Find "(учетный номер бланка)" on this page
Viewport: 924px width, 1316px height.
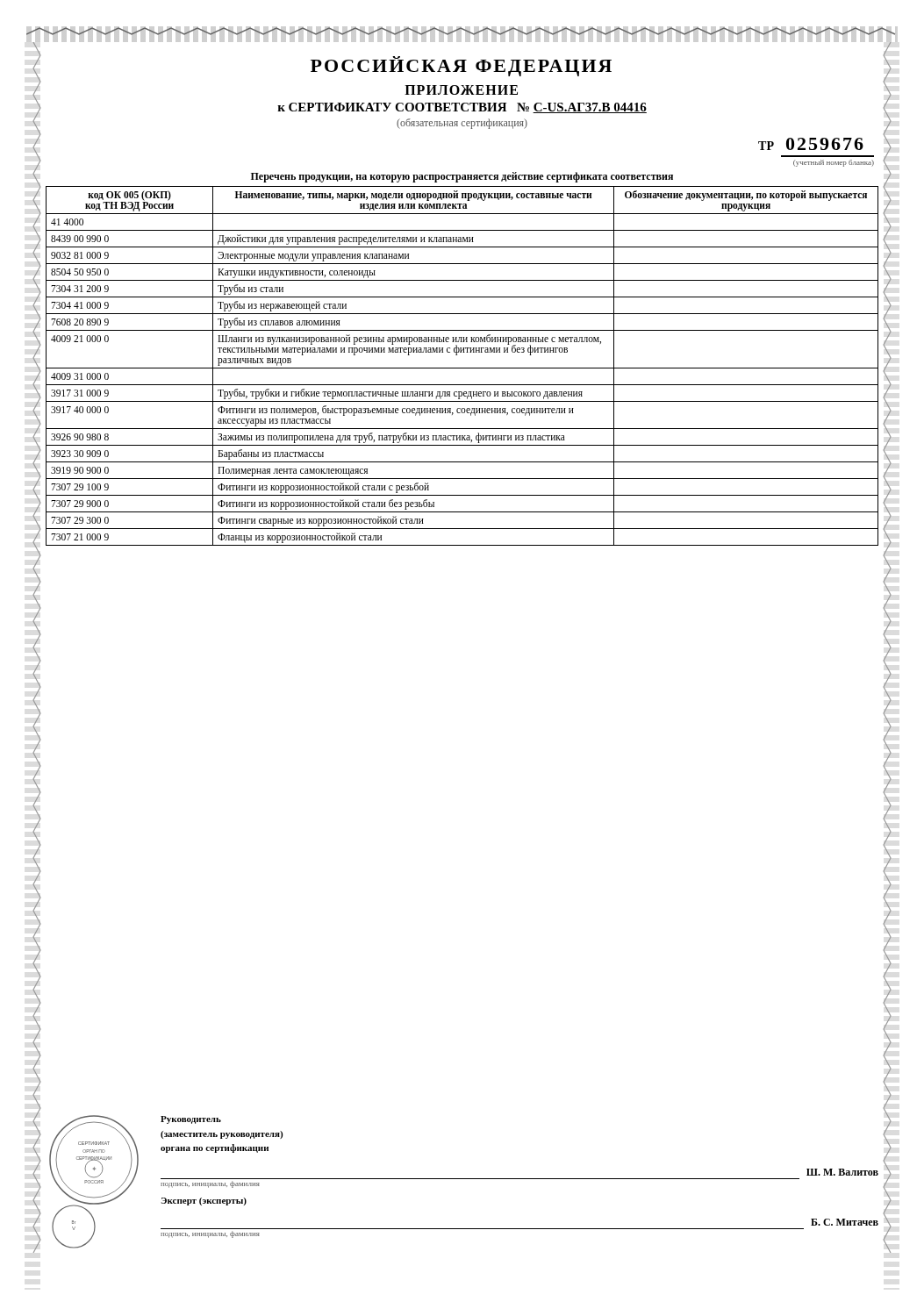tap(833, 162)
